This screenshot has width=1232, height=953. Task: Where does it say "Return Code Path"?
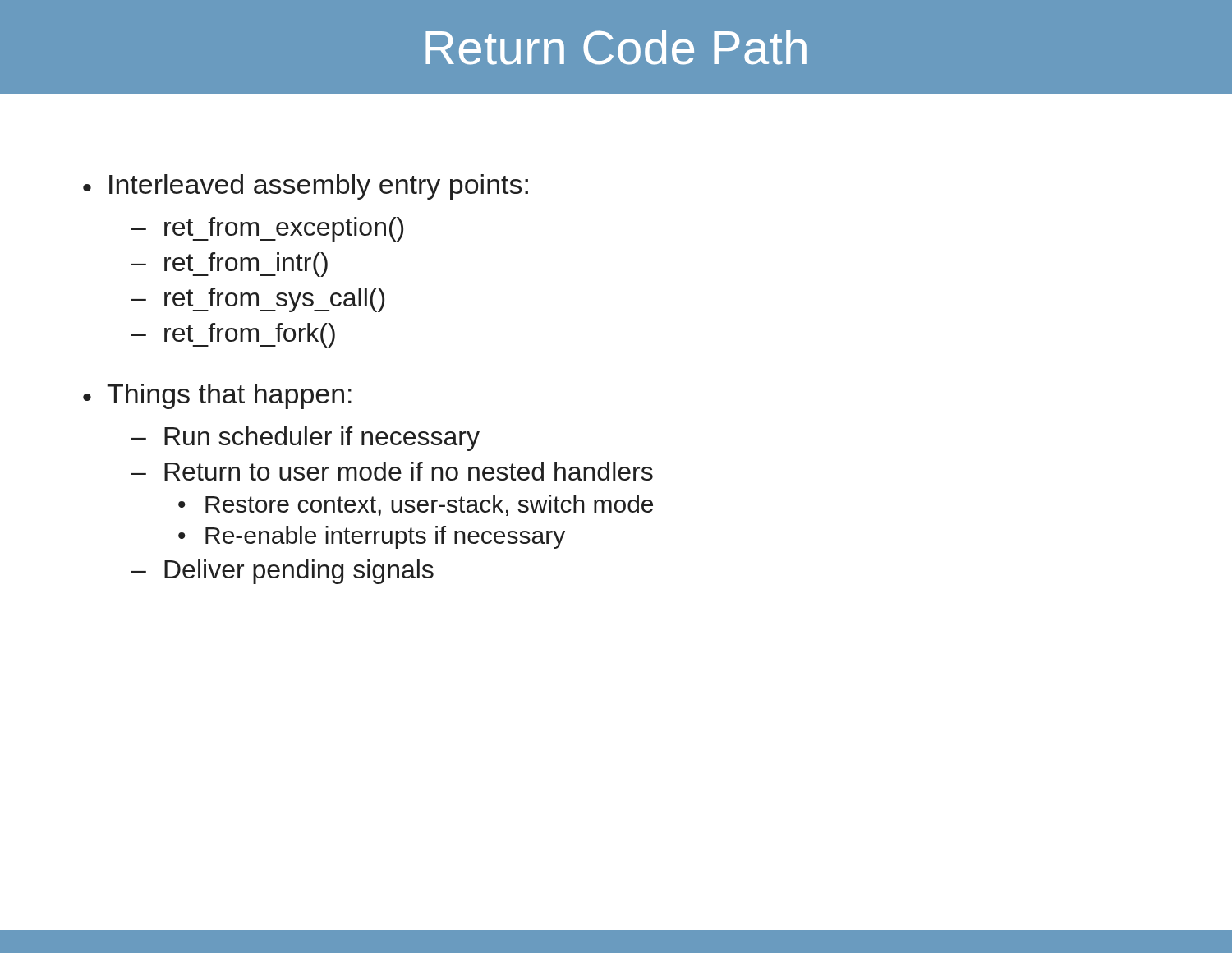(616, 47)
